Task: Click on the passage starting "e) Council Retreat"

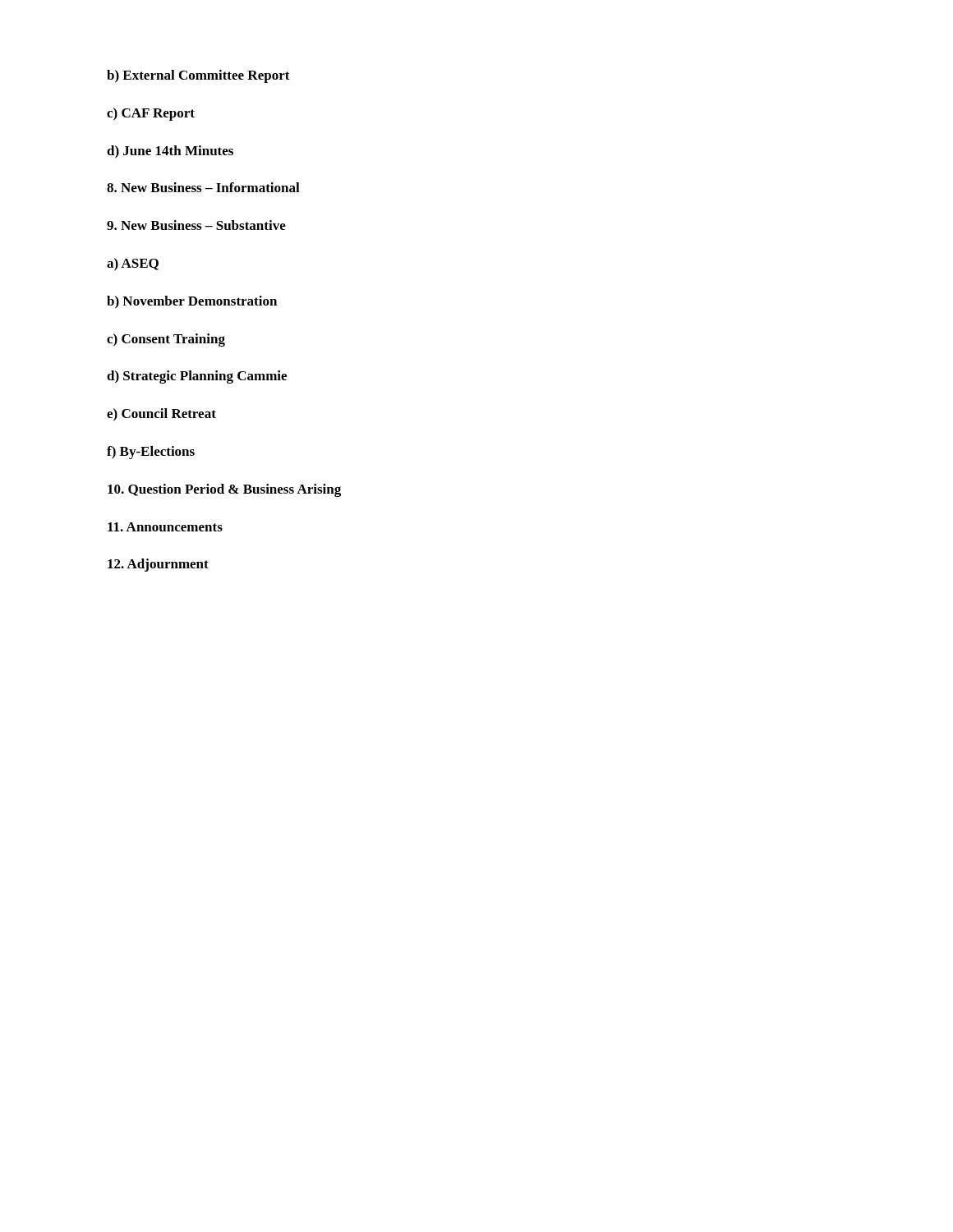Action: coord(161,414)
